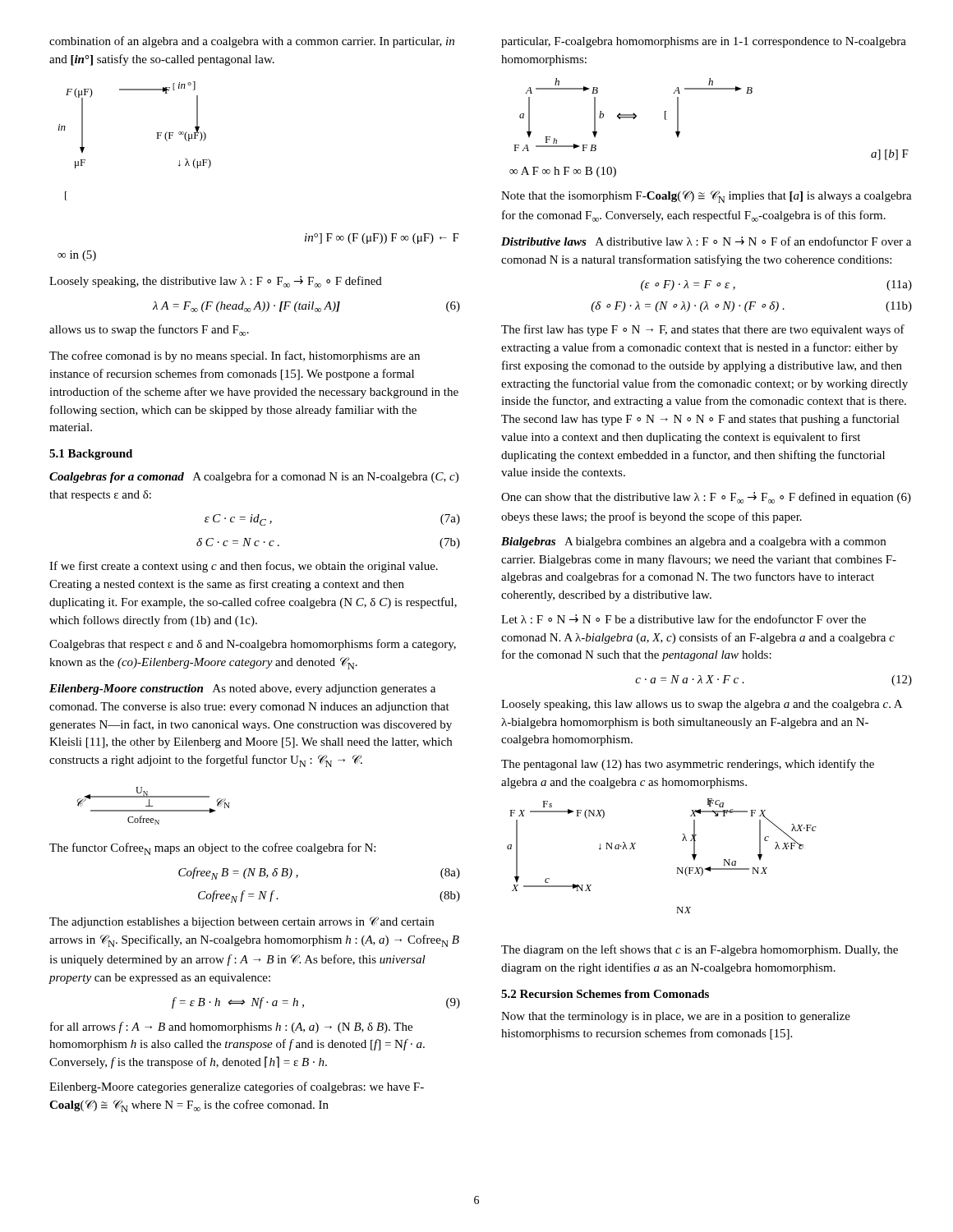Click on the text block starting "The diagram on"
The height and width of the screenshot is (1232, 953).
click(x=700, y=959)
